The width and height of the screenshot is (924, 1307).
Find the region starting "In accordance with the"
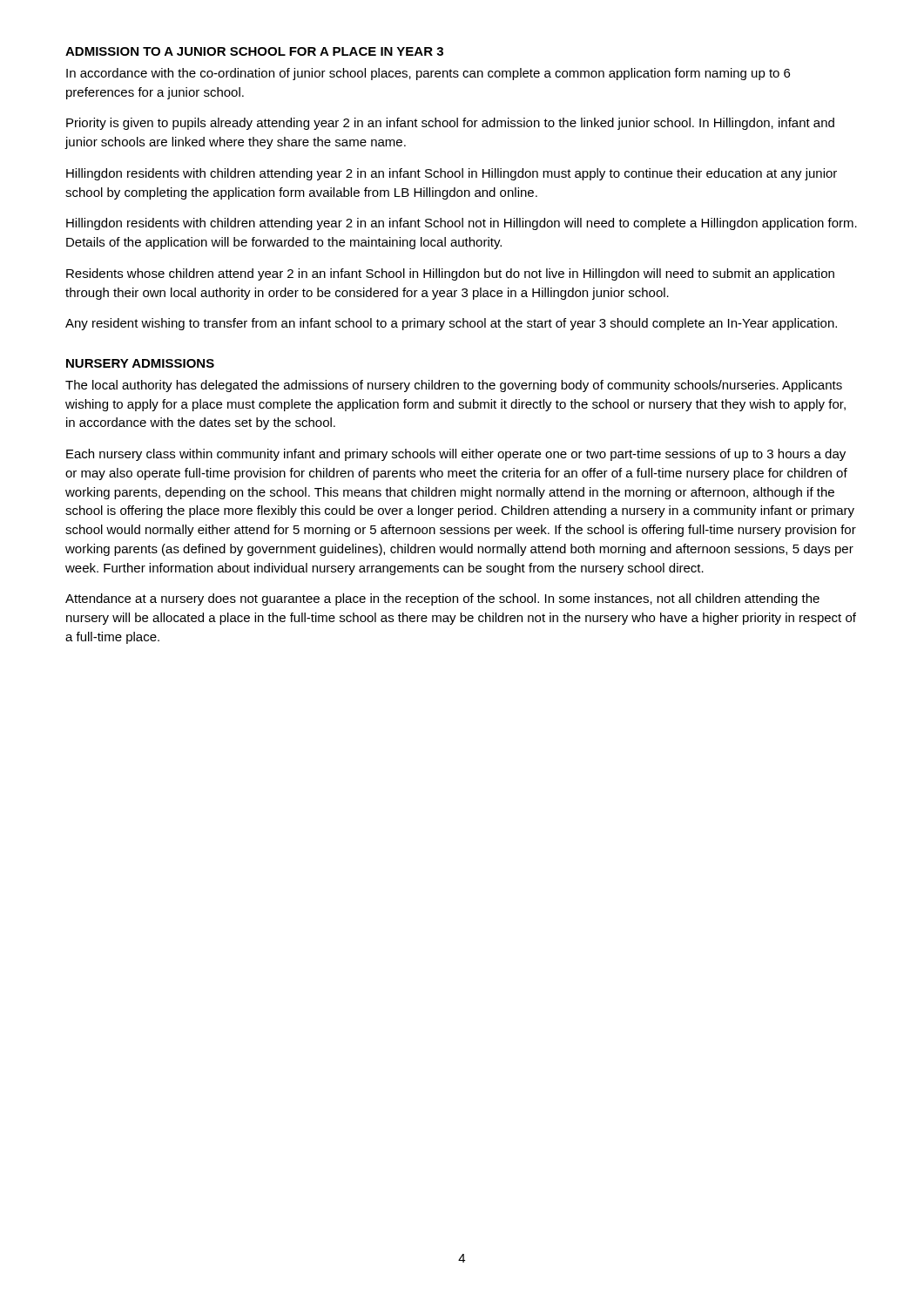(x=428, y=82)
